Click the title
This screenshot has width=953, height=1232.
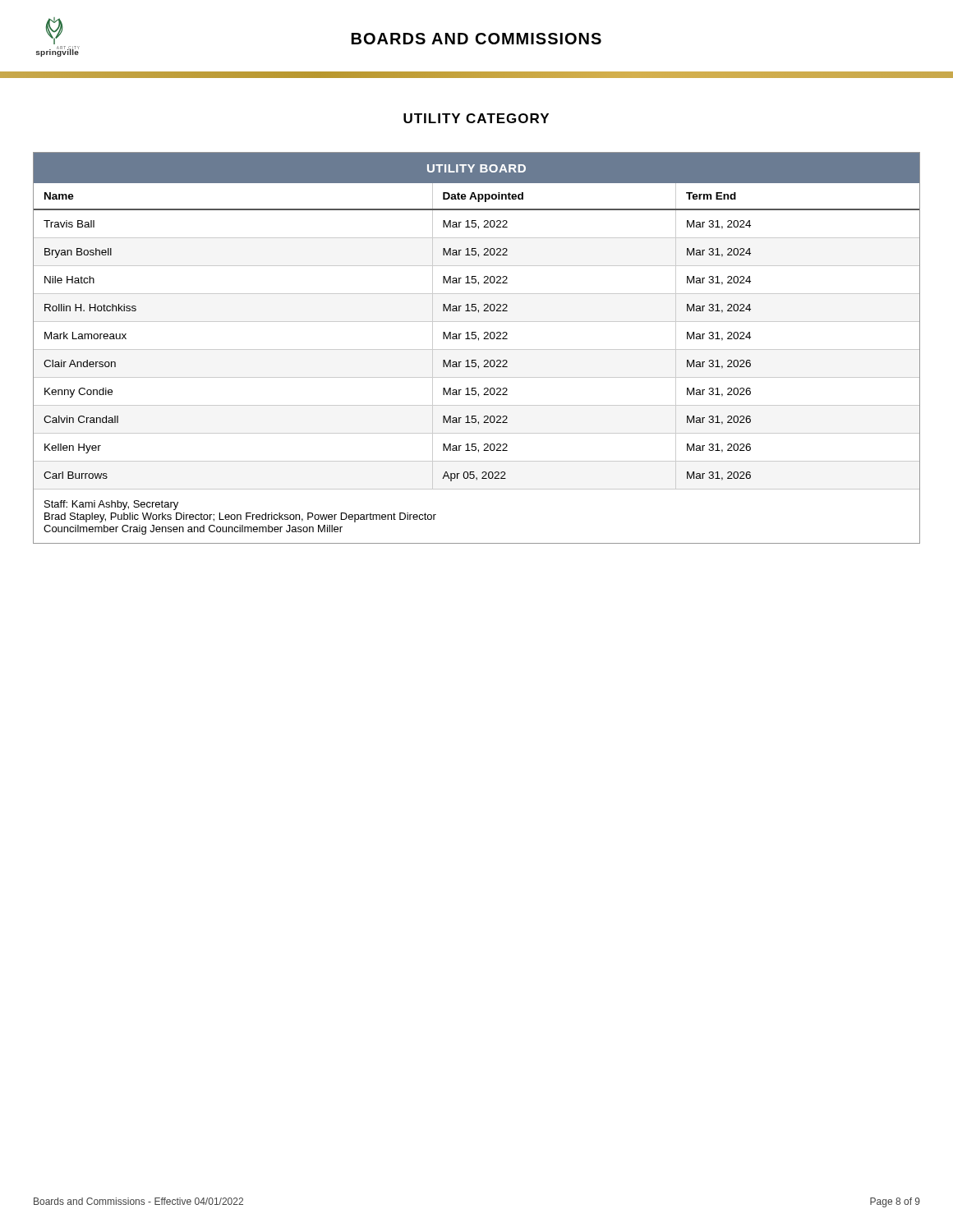coord(476,119)
